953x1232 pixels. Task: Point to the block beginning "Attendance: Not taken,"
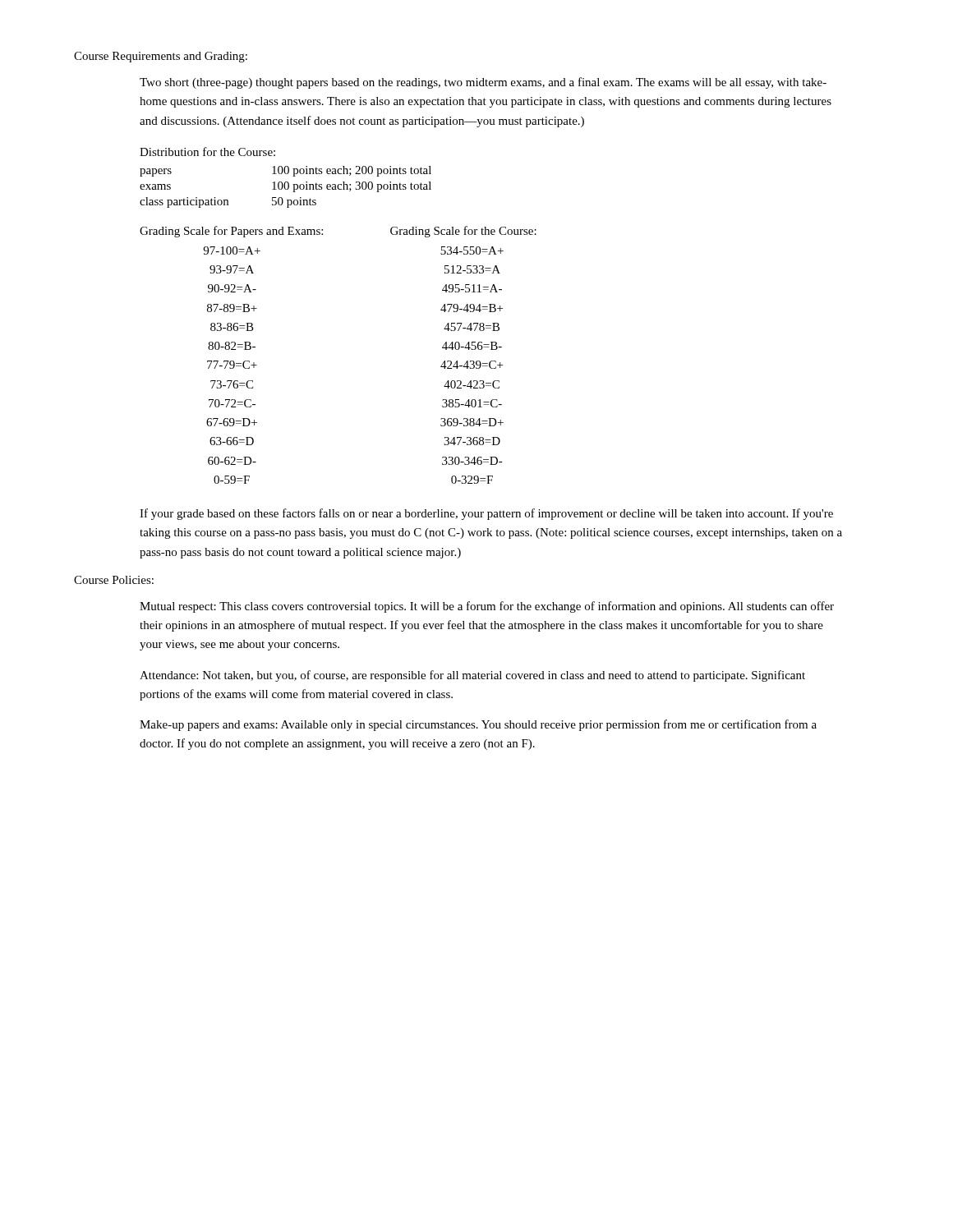pos(472,684)
